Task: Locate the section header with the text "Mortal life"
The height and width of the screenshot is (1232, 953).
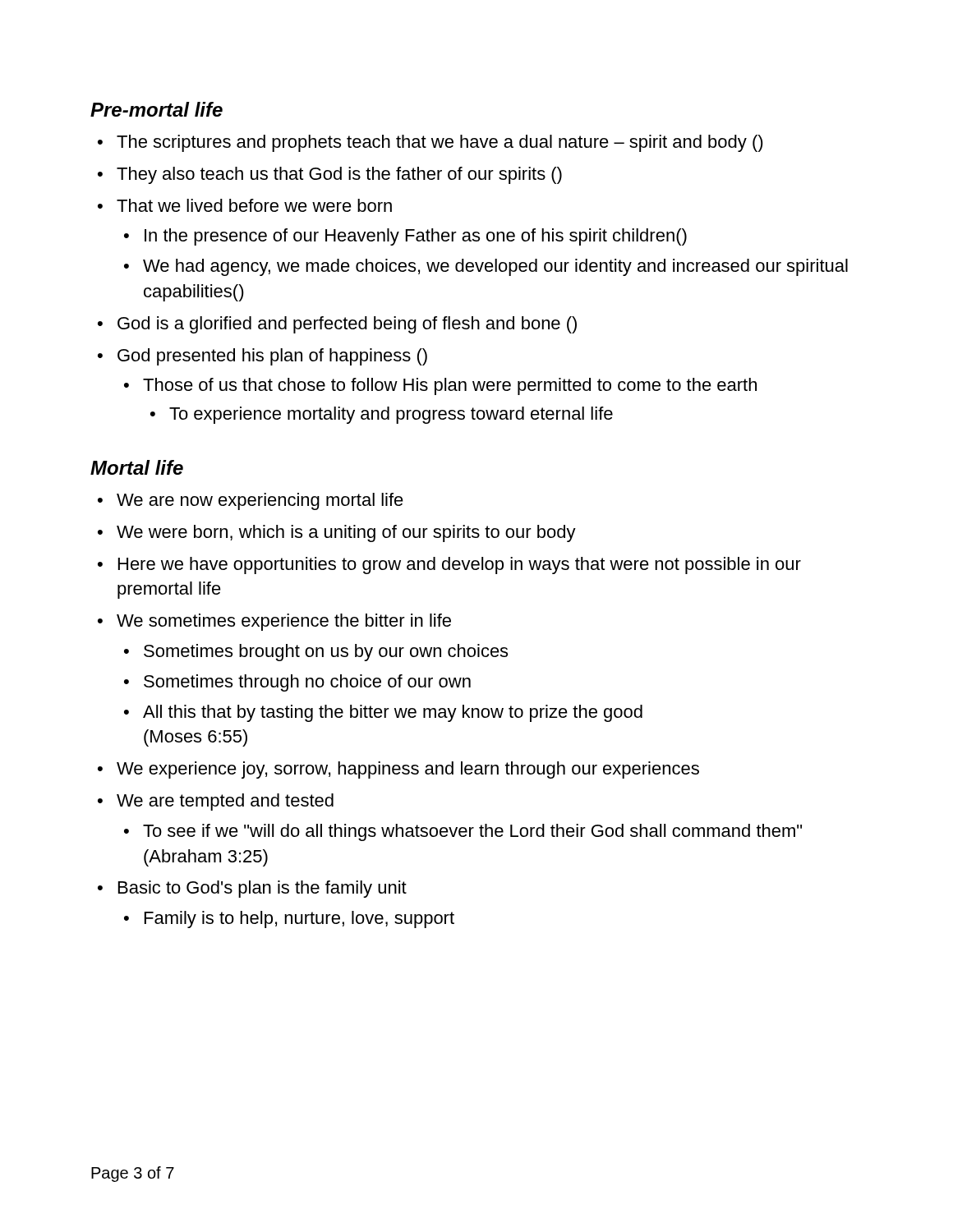Action: tap(137, 468)
